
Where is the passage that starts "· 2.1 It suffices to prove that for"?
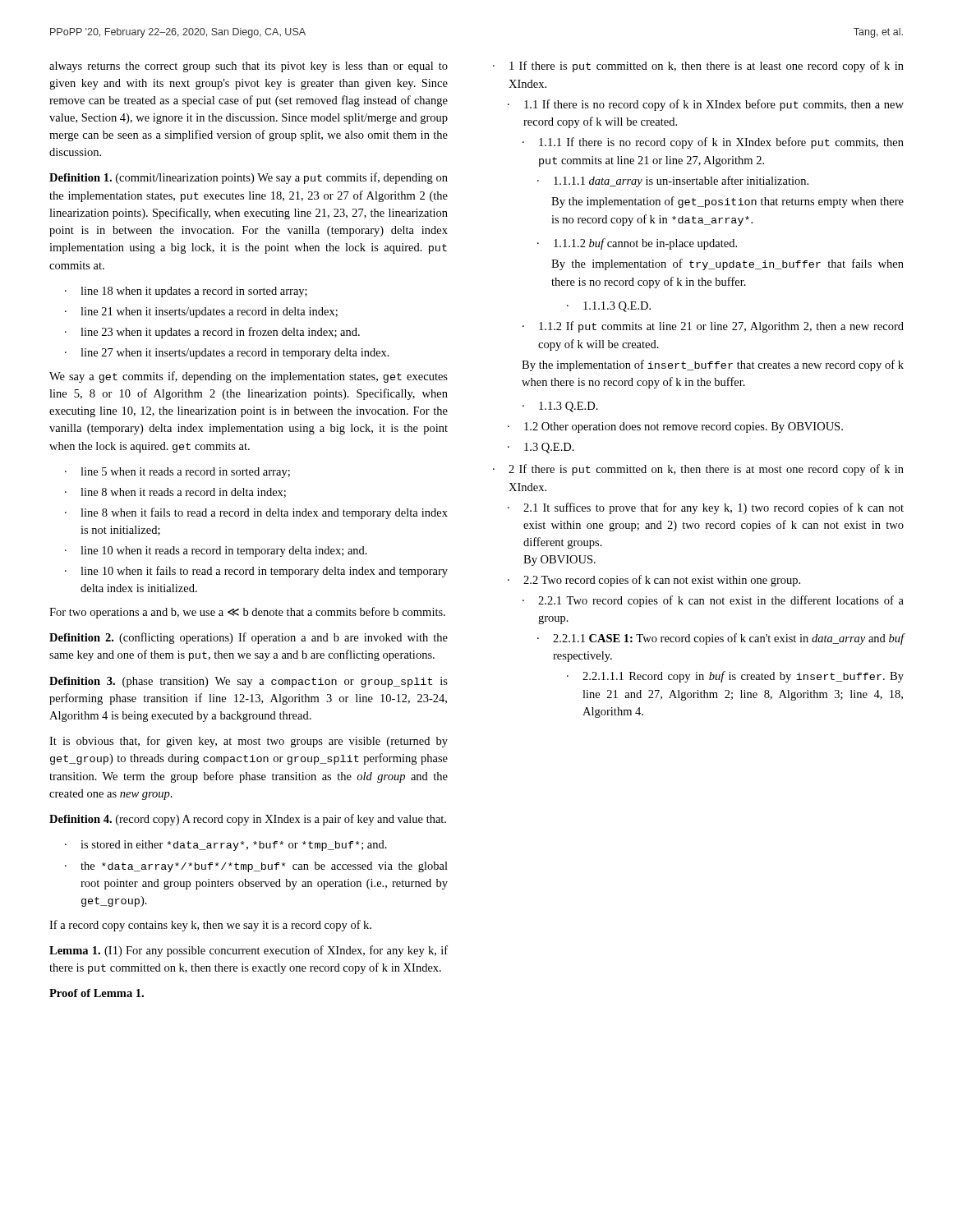coord(705,534)
